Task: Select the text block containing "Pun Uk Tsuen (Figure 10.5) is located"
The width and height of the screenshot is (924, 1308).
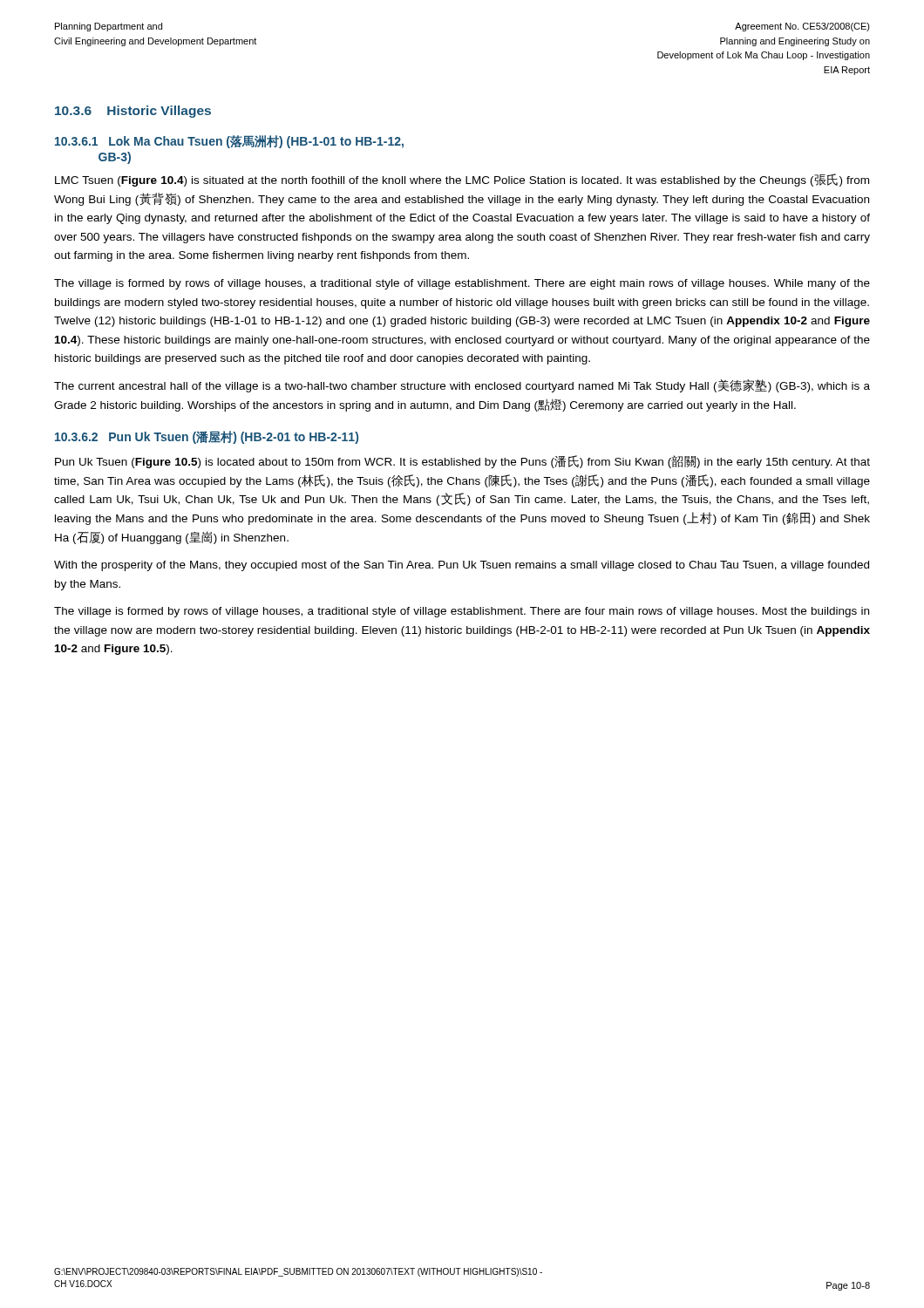Action: [x=462, y=500]
